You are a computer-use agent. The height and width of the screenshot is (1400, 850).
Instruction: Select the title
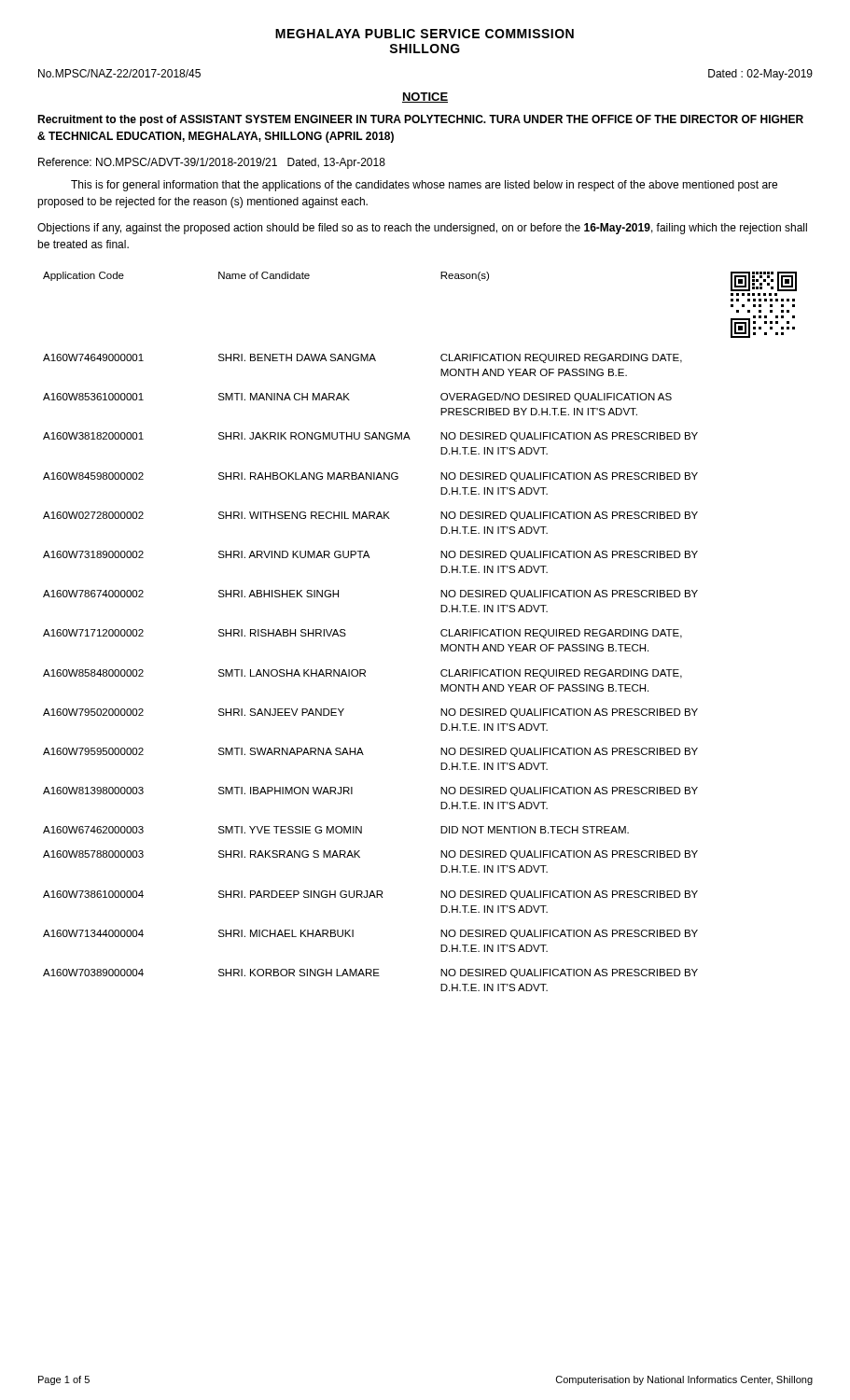425,97
